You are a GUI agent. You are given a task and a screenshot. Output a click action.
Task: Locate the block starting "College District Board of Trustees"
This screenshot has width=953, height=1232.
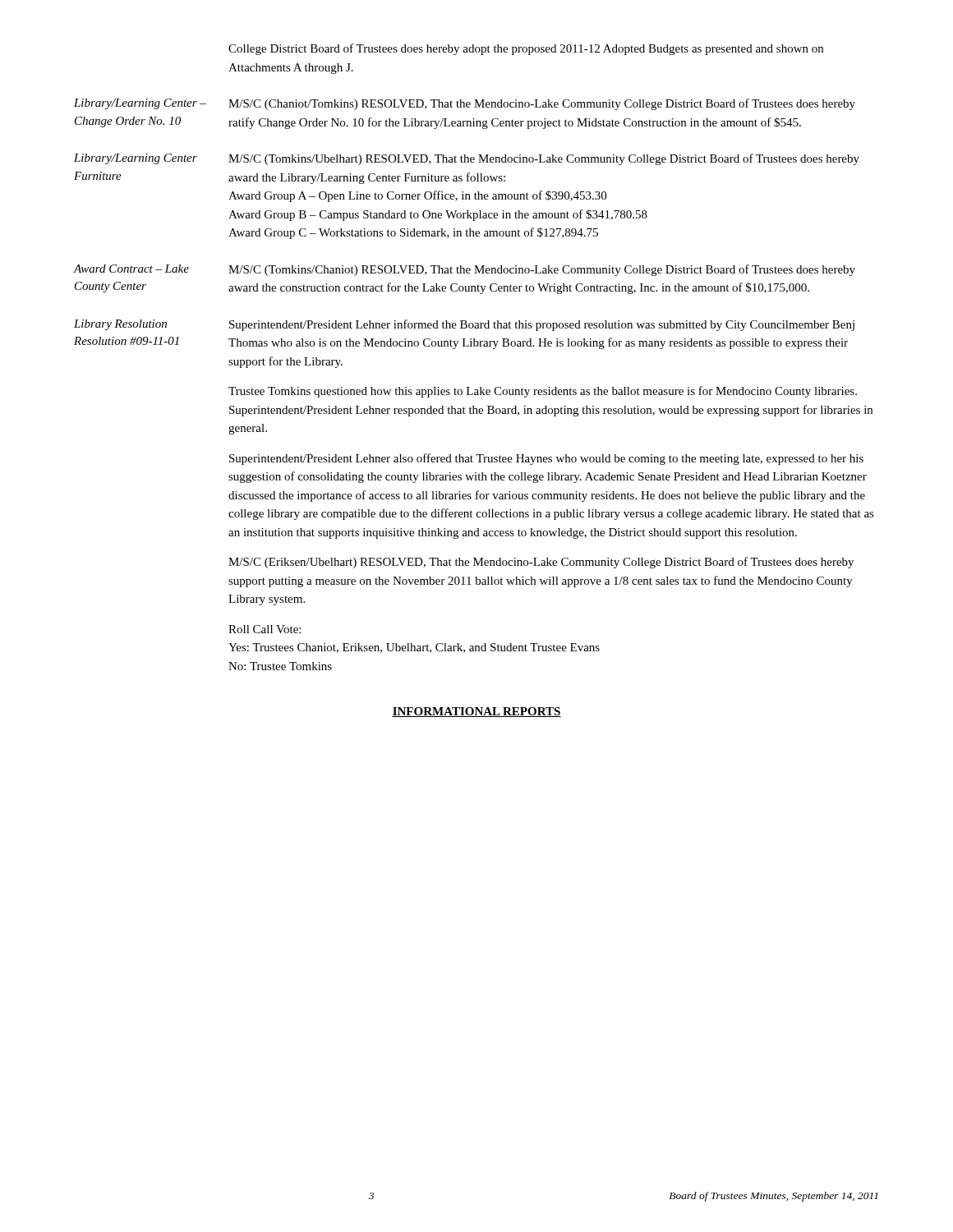point(526,58)
